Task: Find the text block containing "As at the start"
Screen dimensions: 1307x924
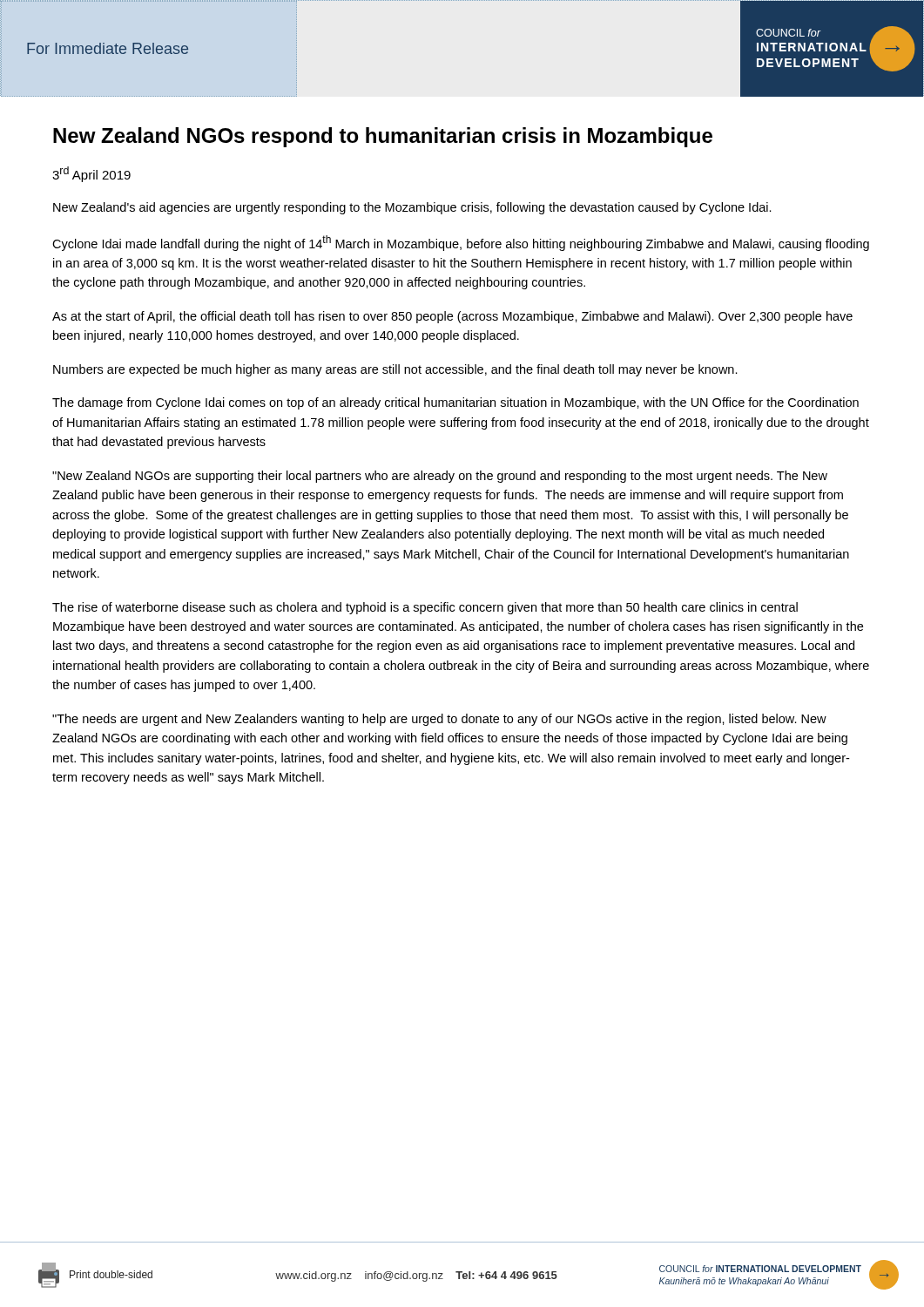Action: pyautogui.click(x=453, y=326)
